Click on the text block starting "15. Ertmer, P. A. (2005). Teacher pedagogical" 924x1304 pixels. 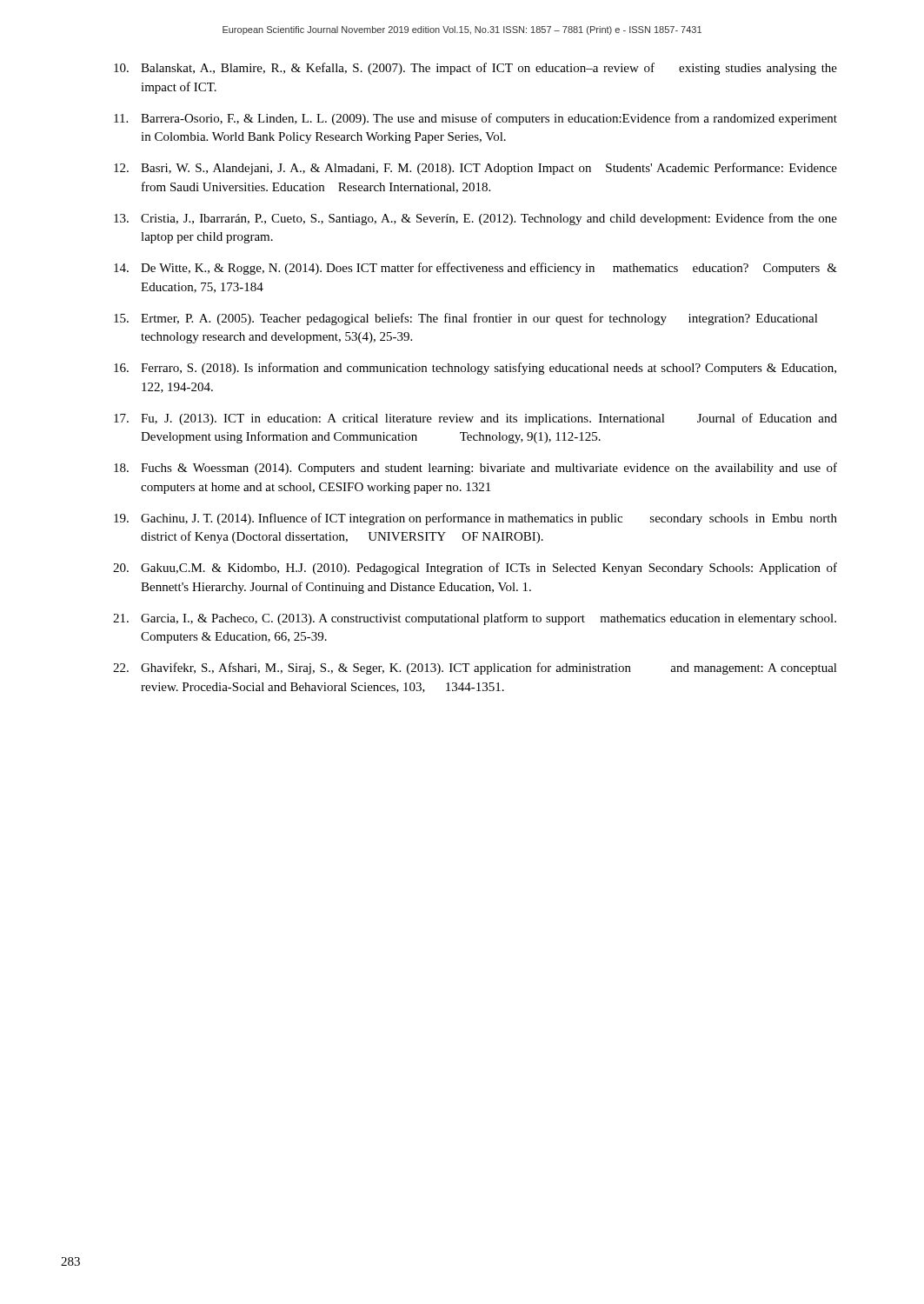tap(475, 328)
